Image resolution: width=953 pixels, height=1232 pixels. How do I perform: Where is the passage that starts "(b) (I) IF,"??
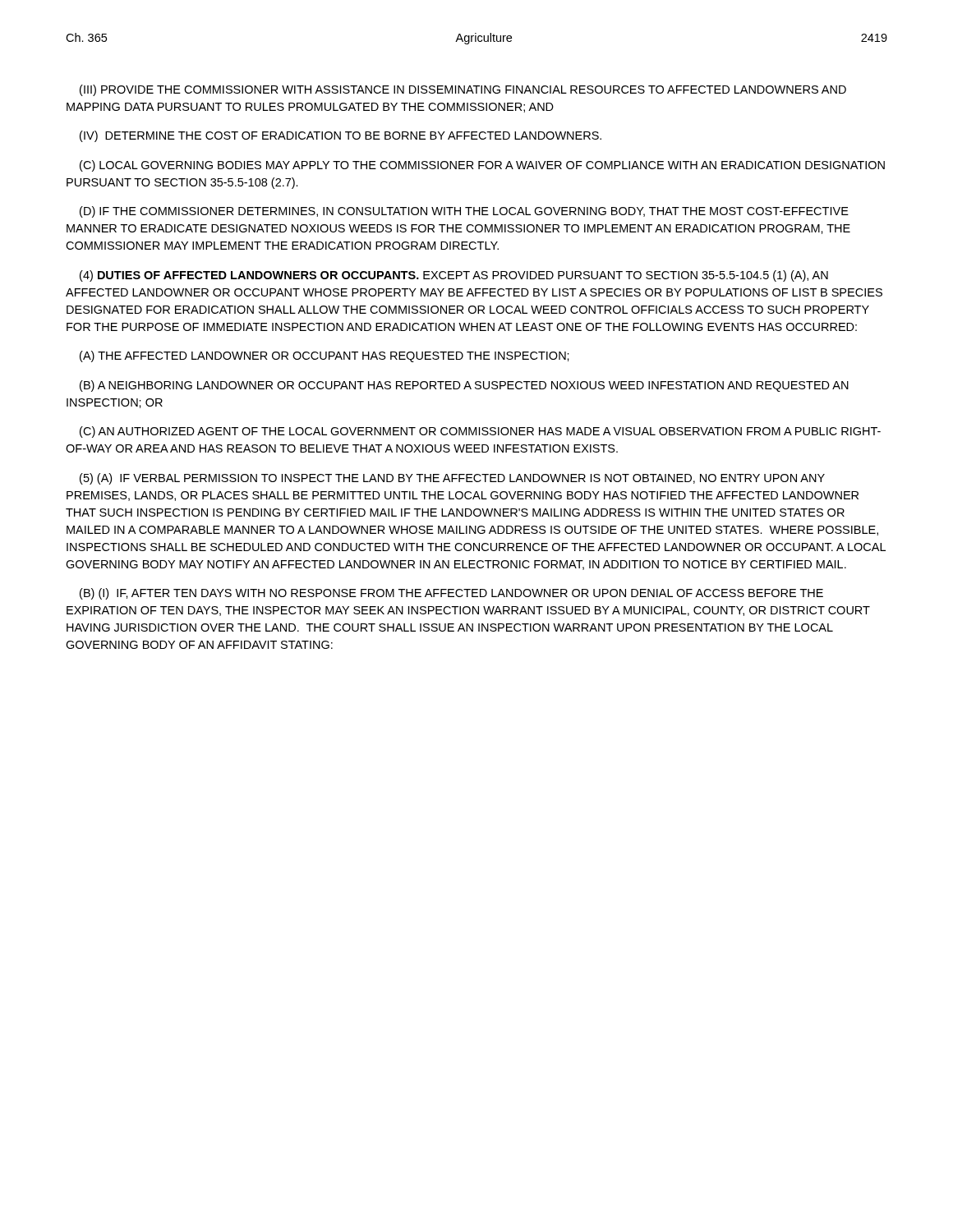click(476, 620)
